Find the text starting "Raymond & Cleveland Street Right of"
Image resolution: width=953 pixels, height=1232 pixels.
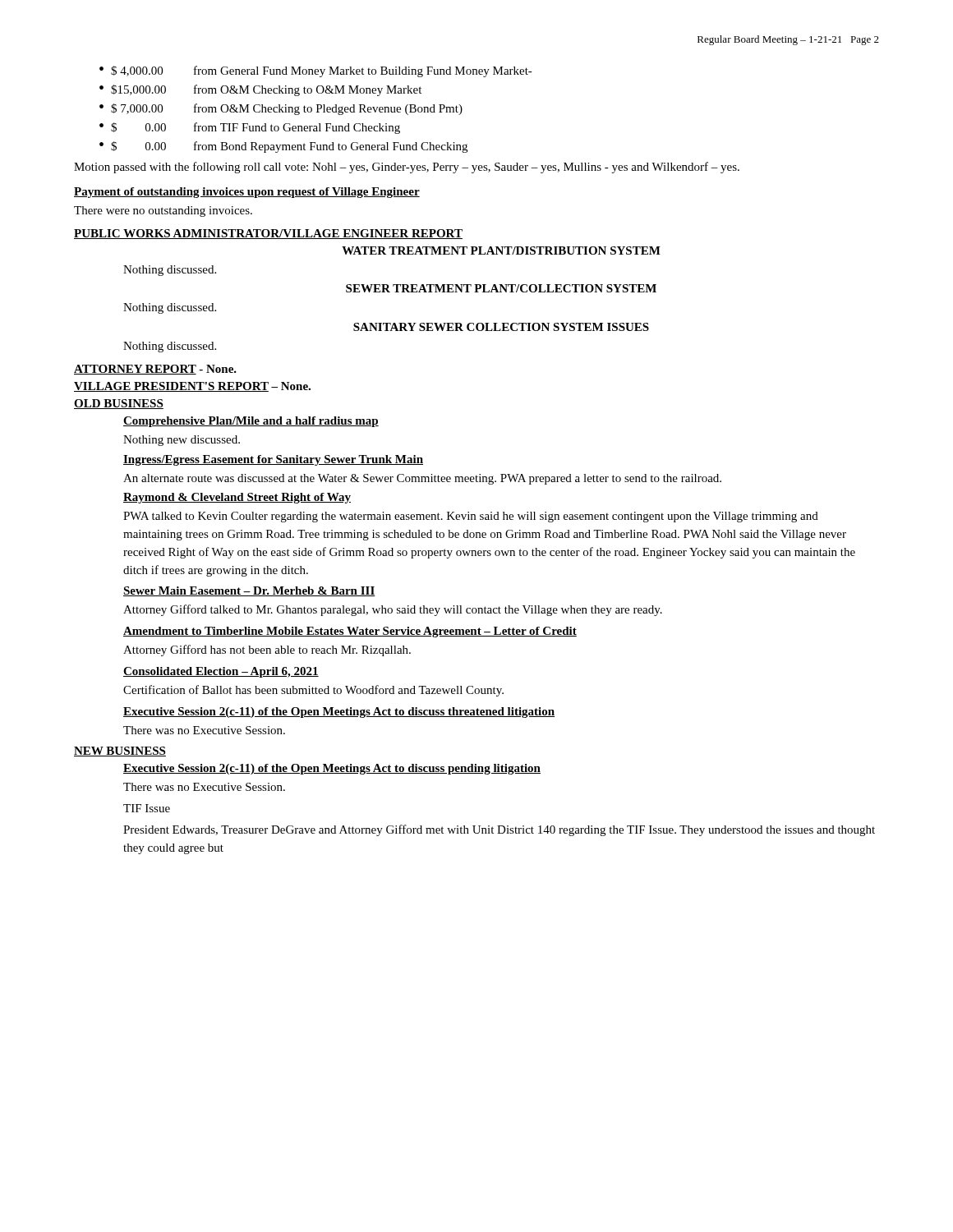pyautogui.click(x=237, y=497)
